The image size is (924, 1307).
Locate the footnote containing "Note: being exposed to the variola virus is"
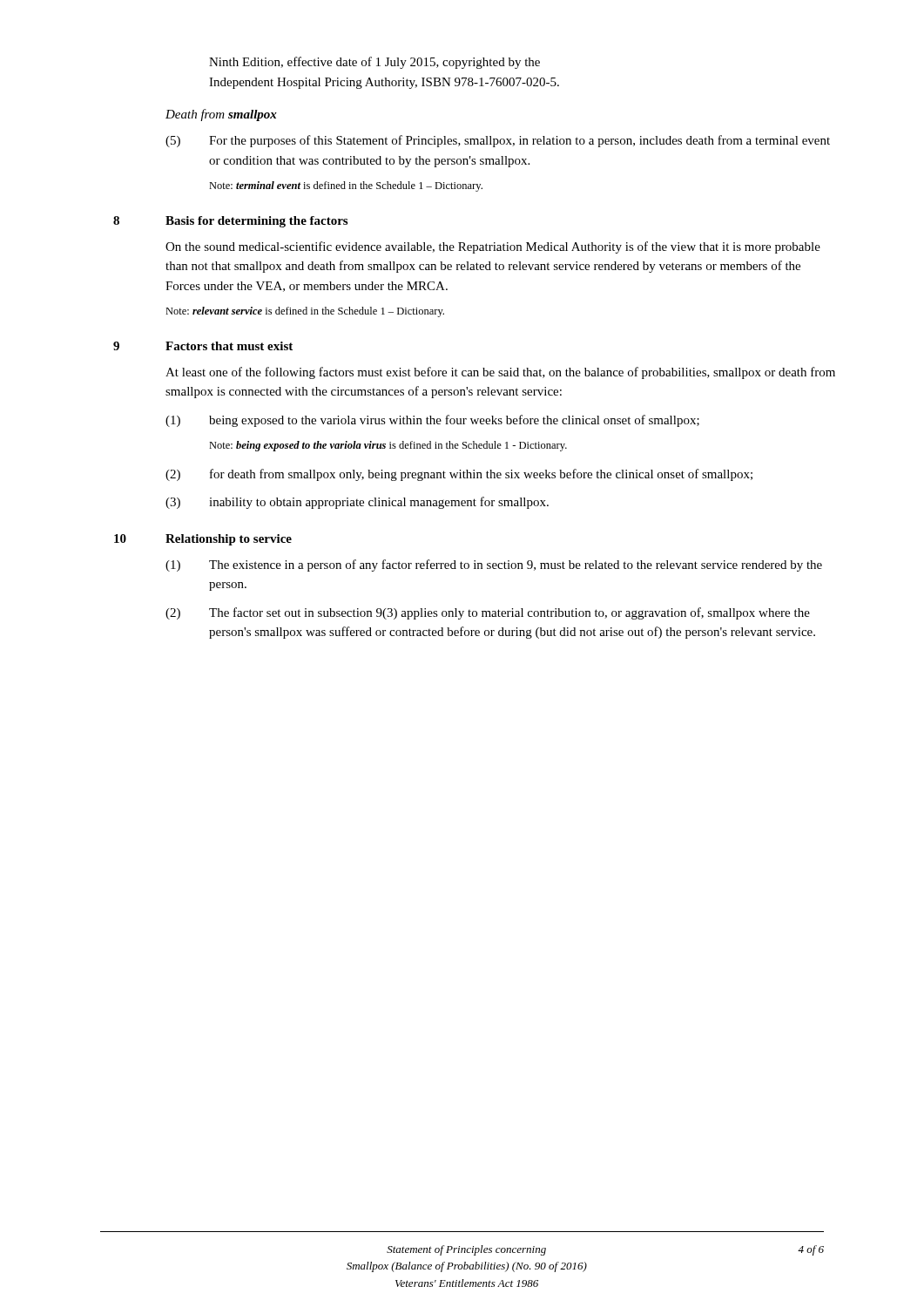[x=388, y=445]
